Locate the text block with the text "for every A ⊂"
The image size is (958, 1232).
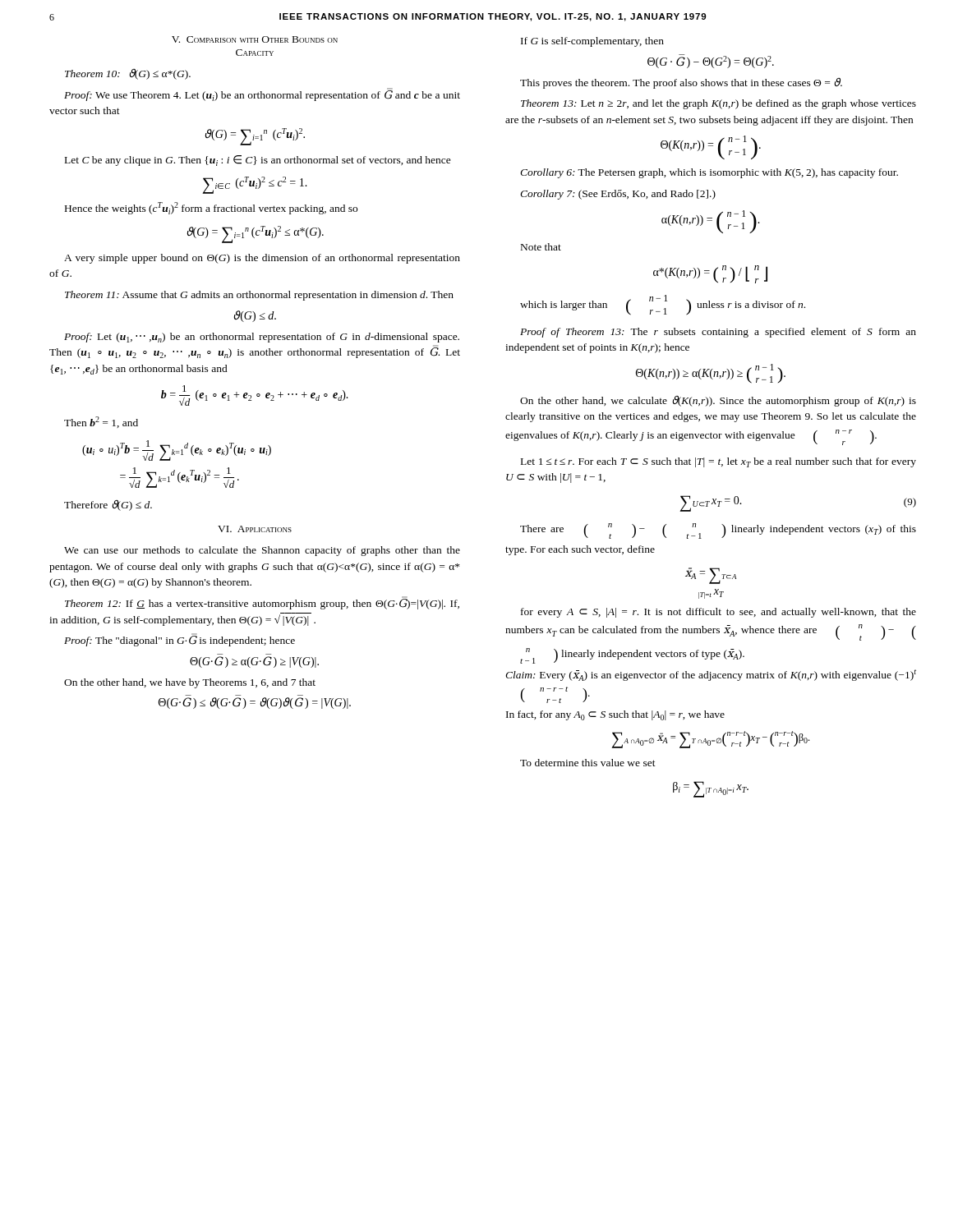(711, 663)
